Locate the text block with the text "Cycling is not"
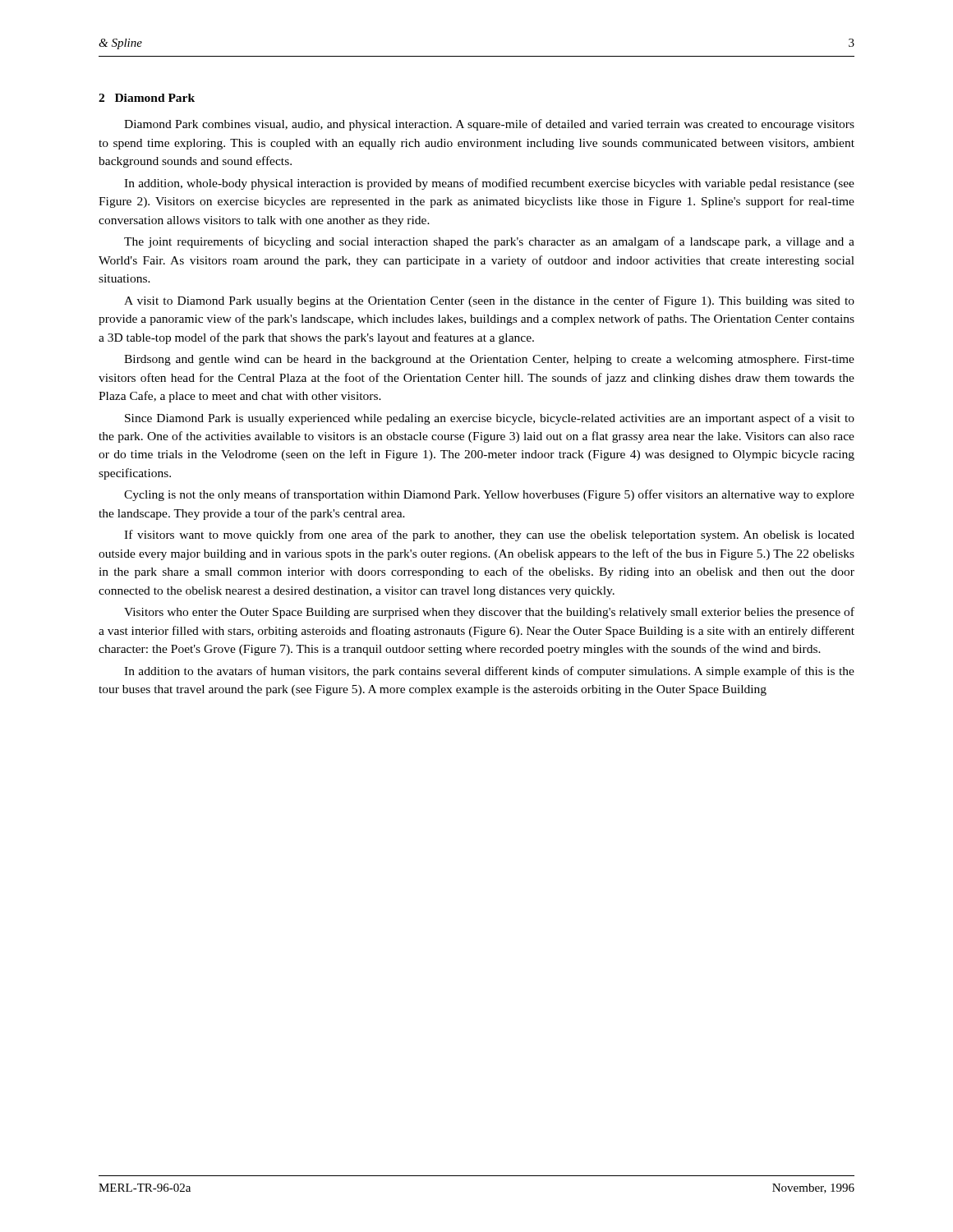 (476, 504)
